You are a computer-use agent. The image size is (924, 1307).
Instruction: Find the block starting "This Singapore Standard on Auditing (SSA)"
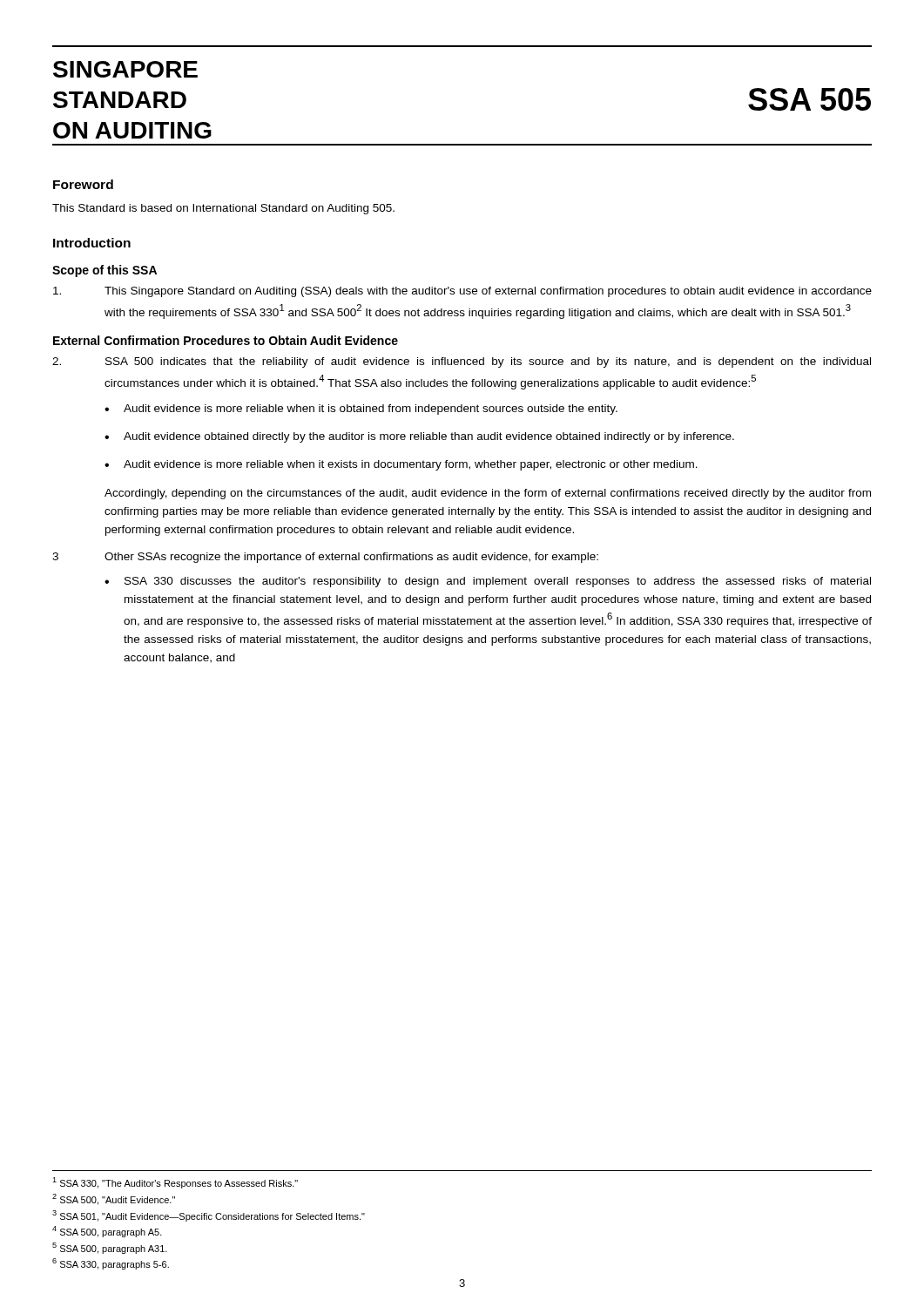[462, 302]
